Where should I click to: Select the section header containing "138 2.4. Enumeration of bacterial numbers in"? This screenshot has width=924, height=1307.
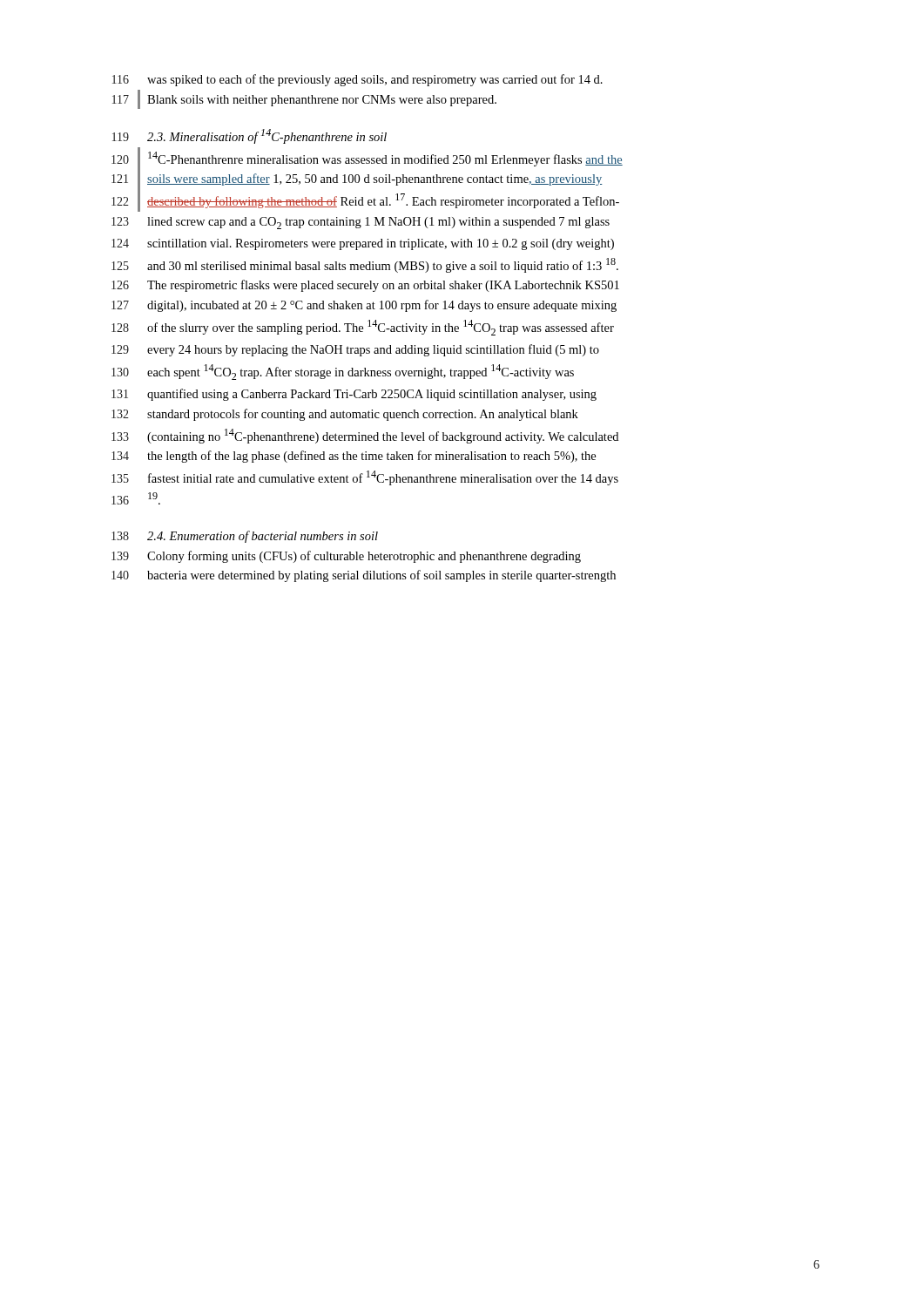pos(245,537)
